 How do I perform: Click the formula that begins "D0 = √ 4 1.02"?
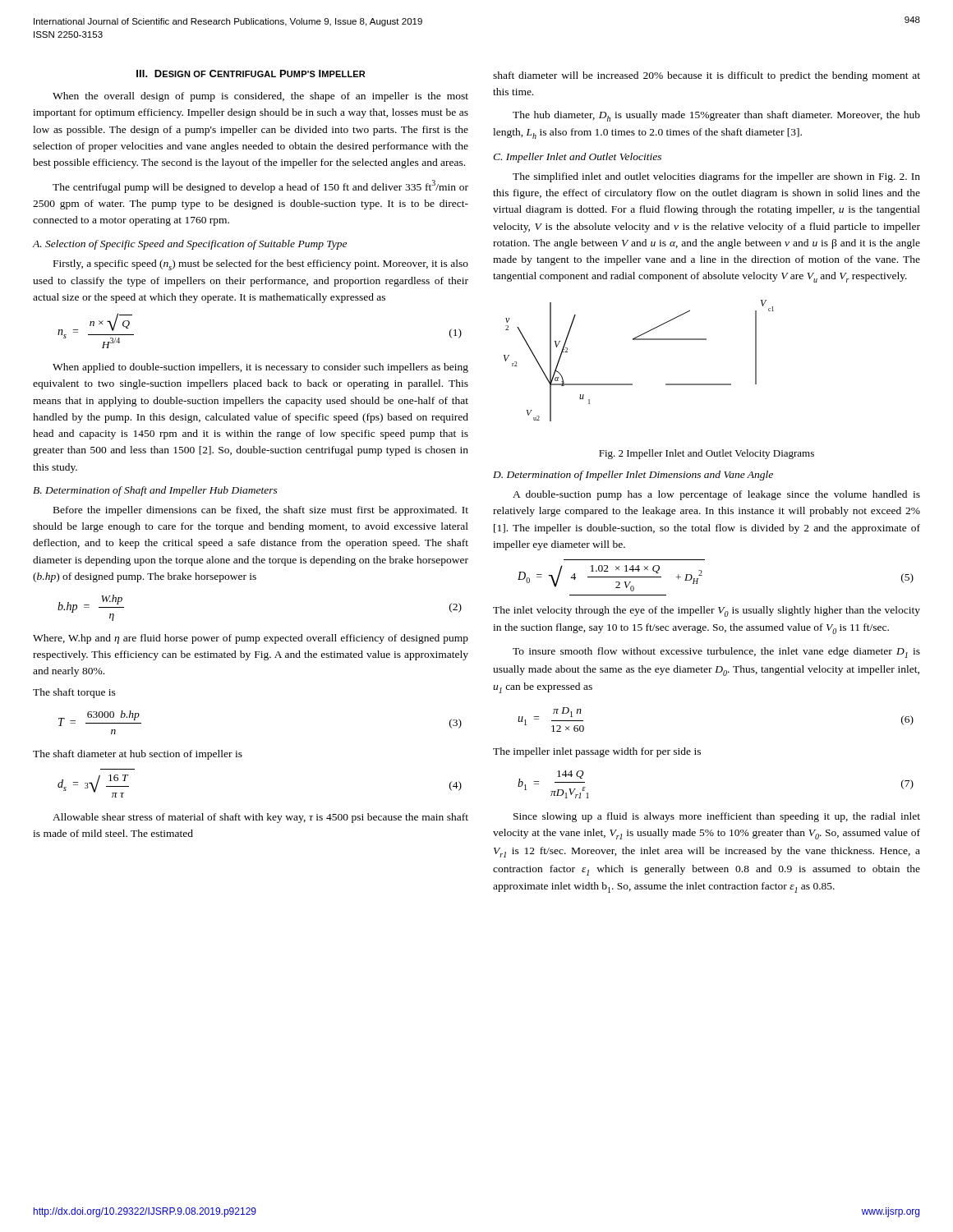[624, 577]
